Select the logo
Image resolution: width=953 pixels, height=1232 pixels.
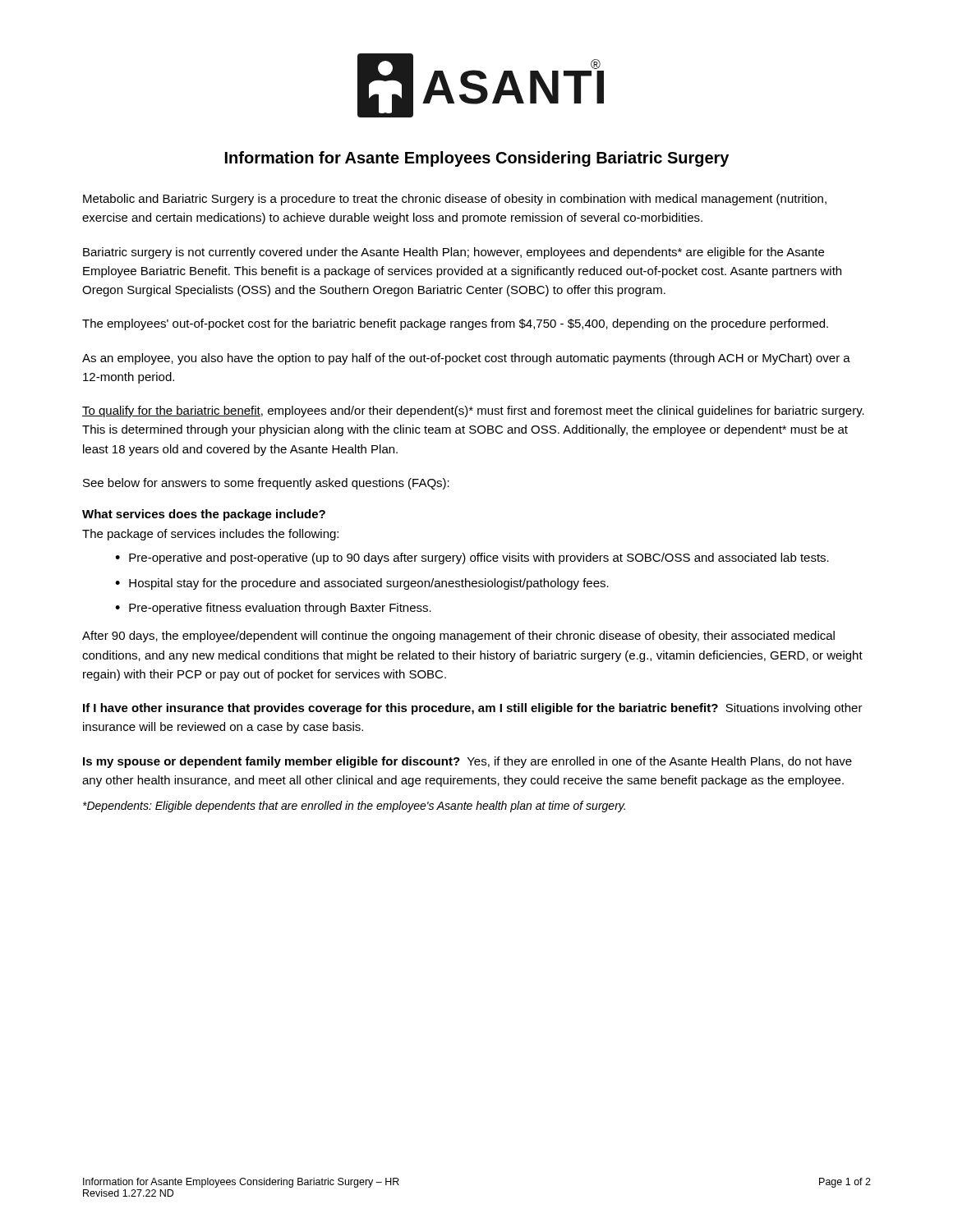pos(476,87)
